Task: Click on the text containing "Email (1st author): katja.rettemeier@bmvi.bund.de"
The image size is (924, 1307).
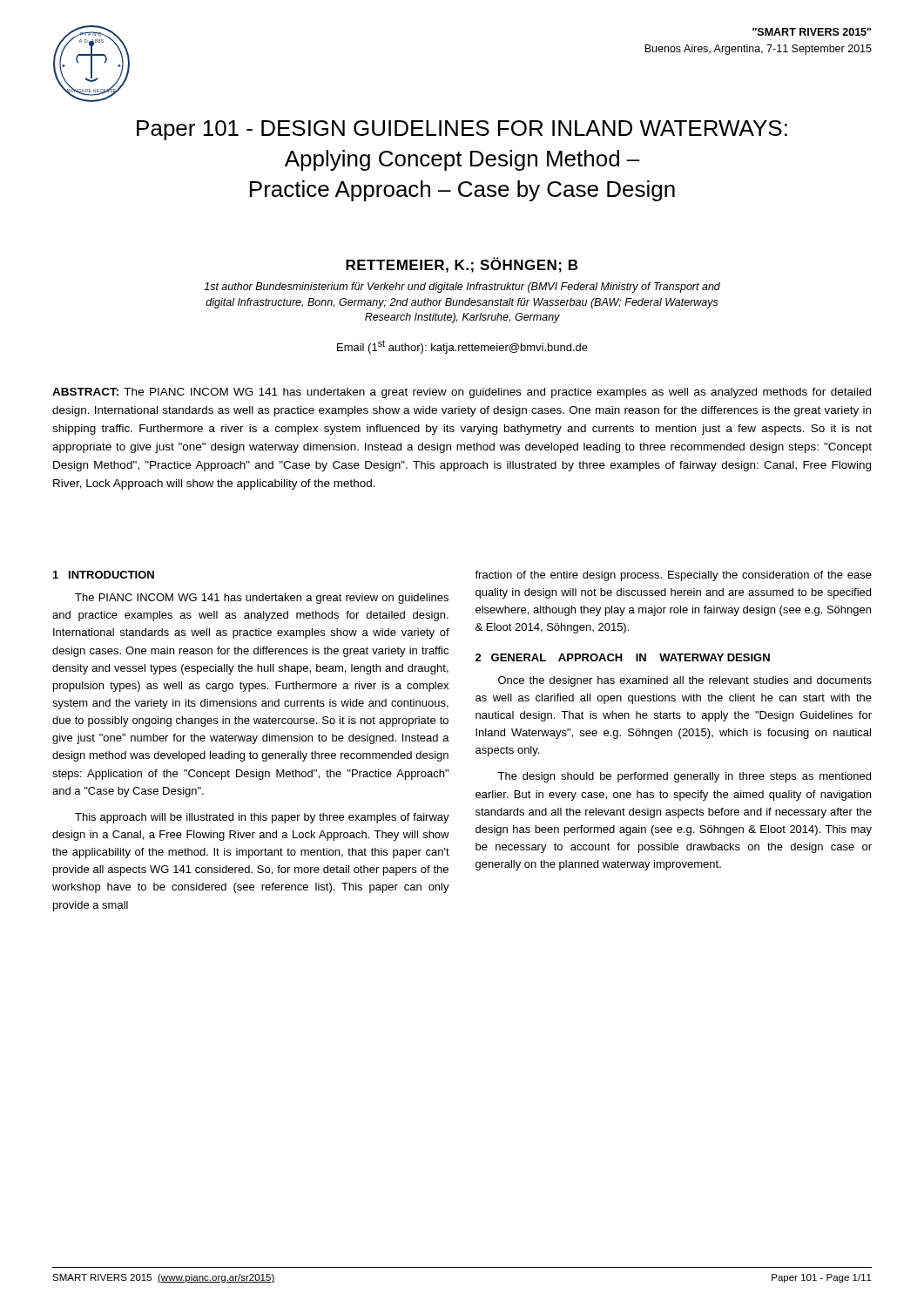Action: tap(462, 346)
